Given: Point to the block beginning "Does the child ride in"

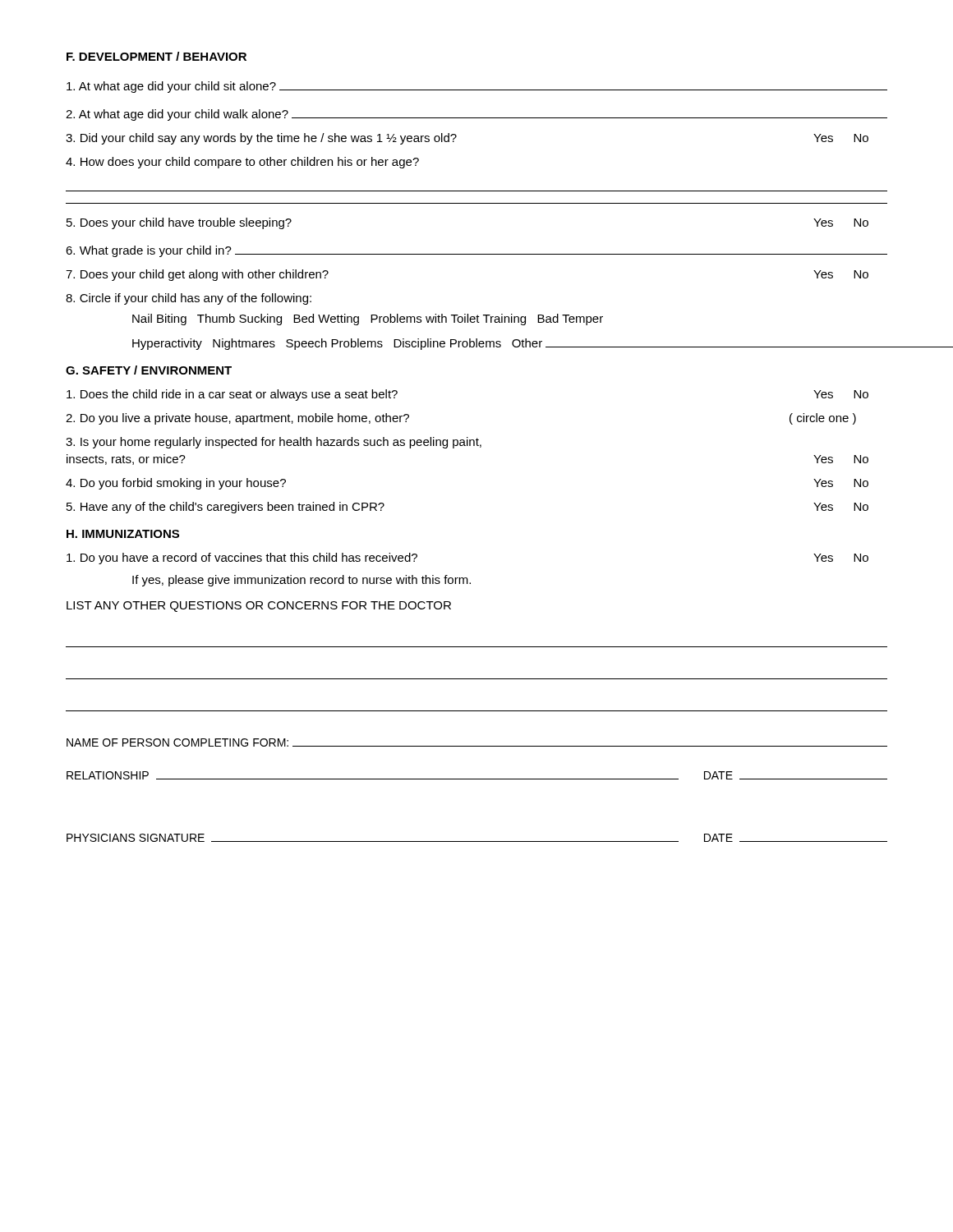Looking at the screenshot, I should click(235, 395).
